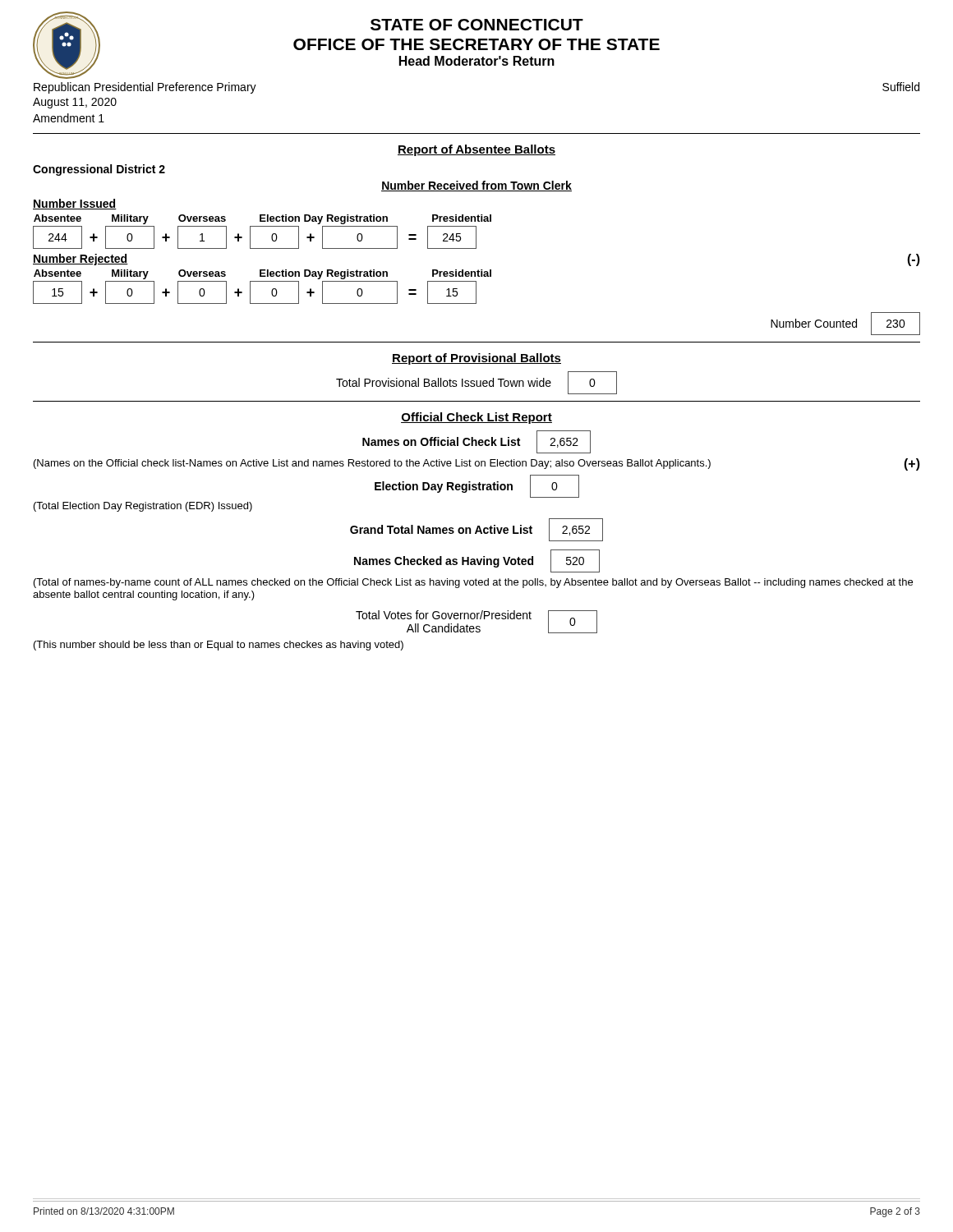Image resolution: width=953 pixels, height=1232 pixels.
Task: Point to the region starting "(This number should be"
Action: click(218, 644)
